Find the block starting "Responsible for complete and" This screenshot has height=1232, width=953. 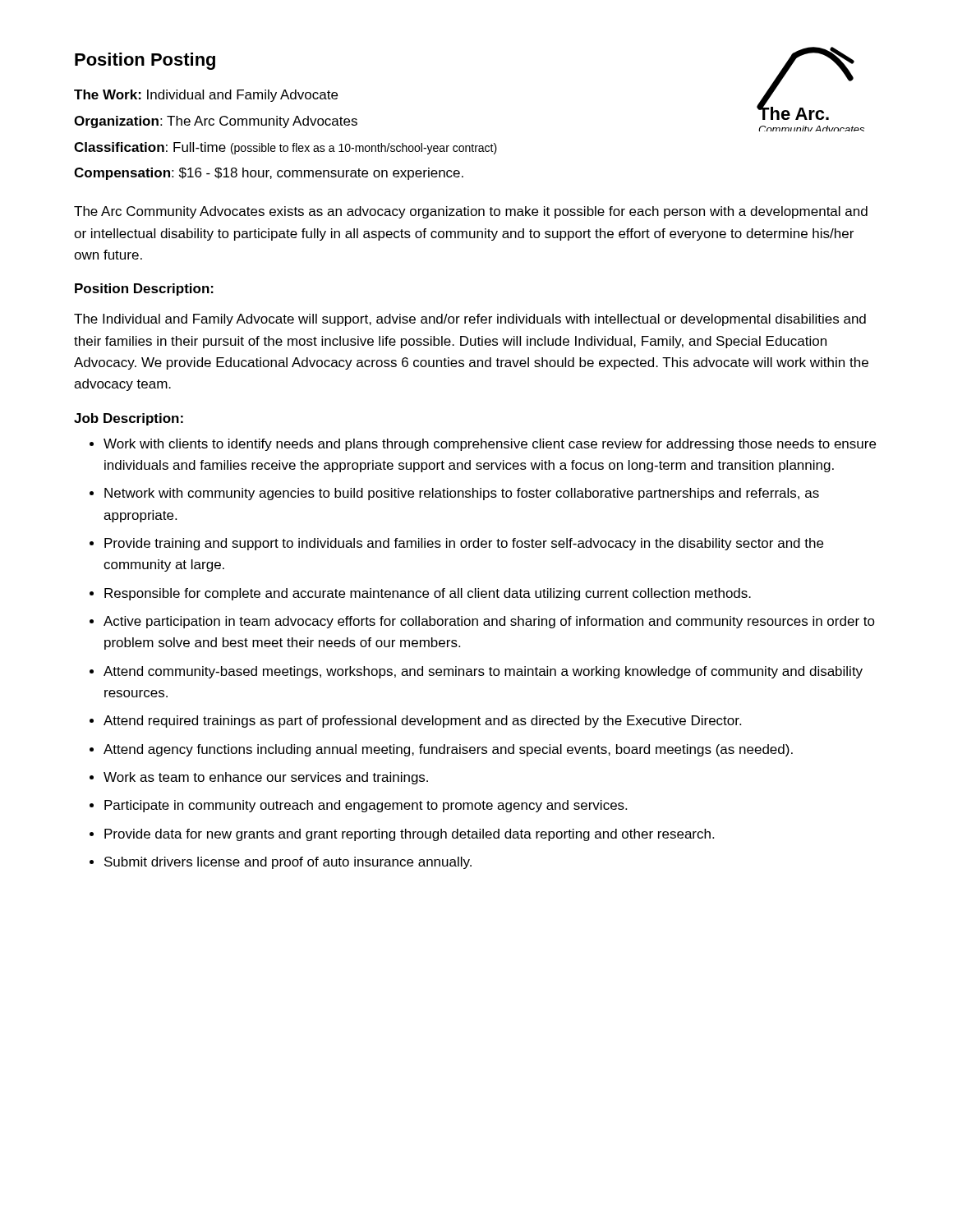[x=428, y=593]
